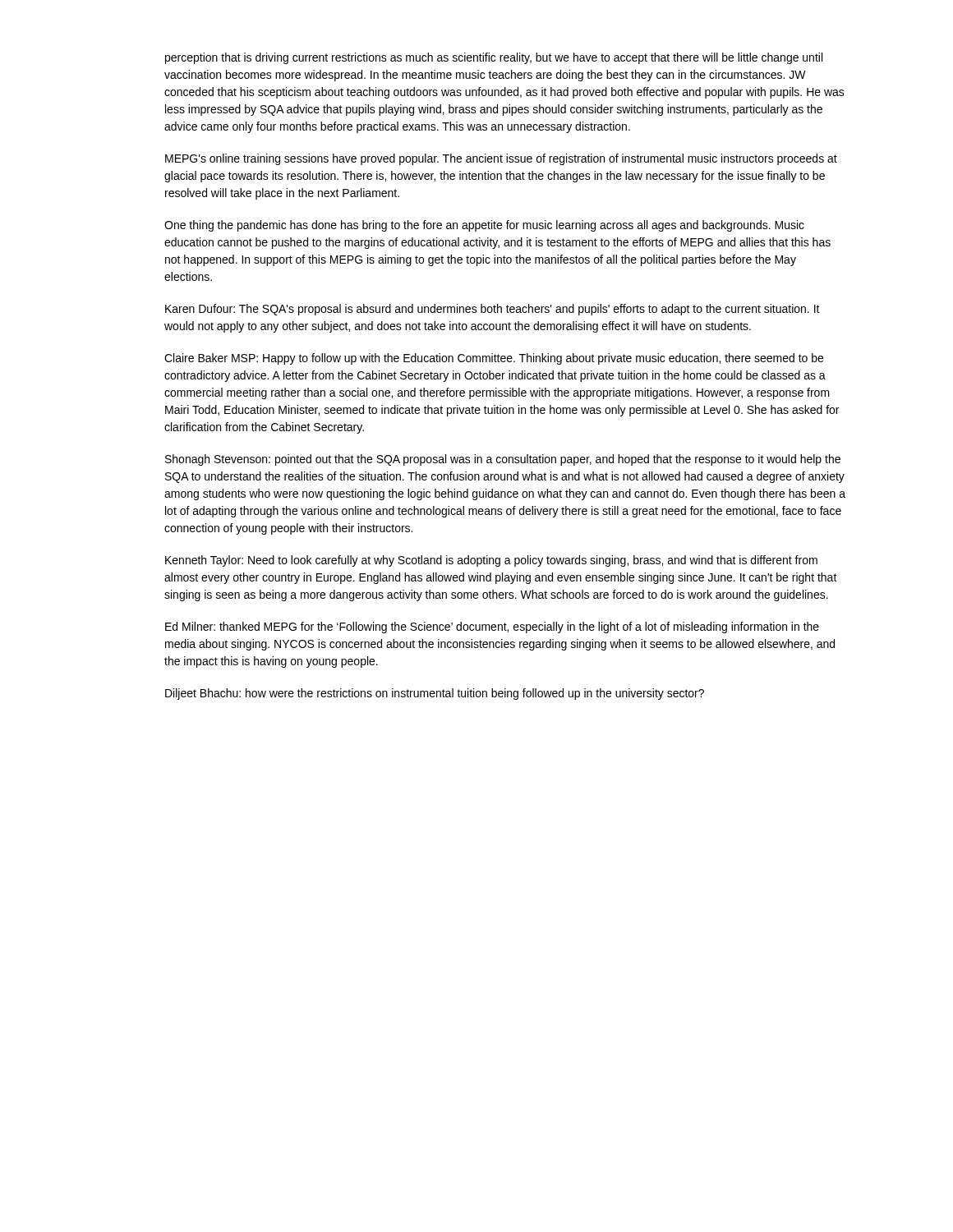Image resolution: width=953 pixels, height=1232 pixels.
Task: Find the block on this page that starts "Diljeet Bhachu: how were the restrictions on"
Action: click(434, 693)
